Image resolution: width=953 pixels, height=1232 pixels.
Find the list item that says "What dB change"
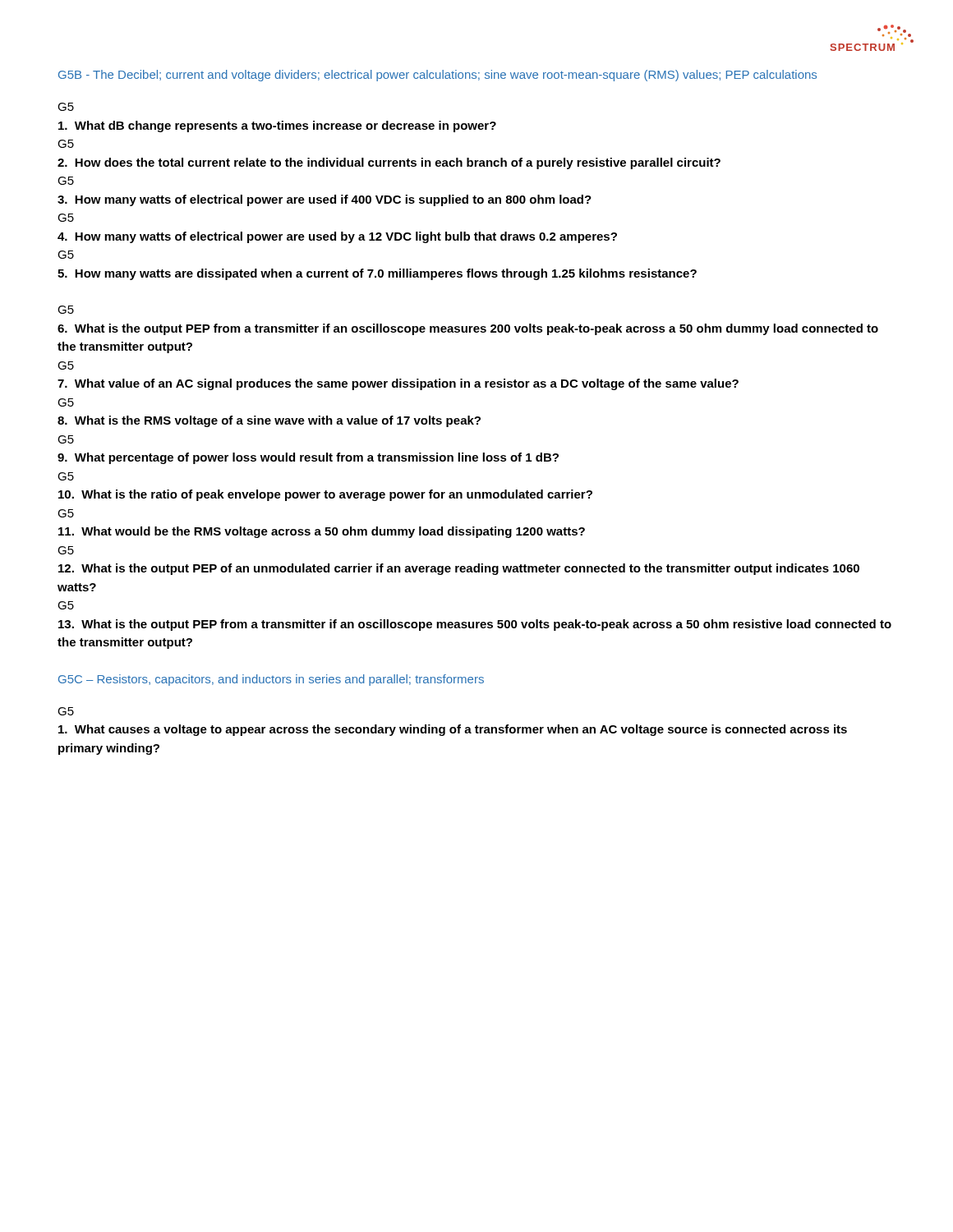[277, 125]
